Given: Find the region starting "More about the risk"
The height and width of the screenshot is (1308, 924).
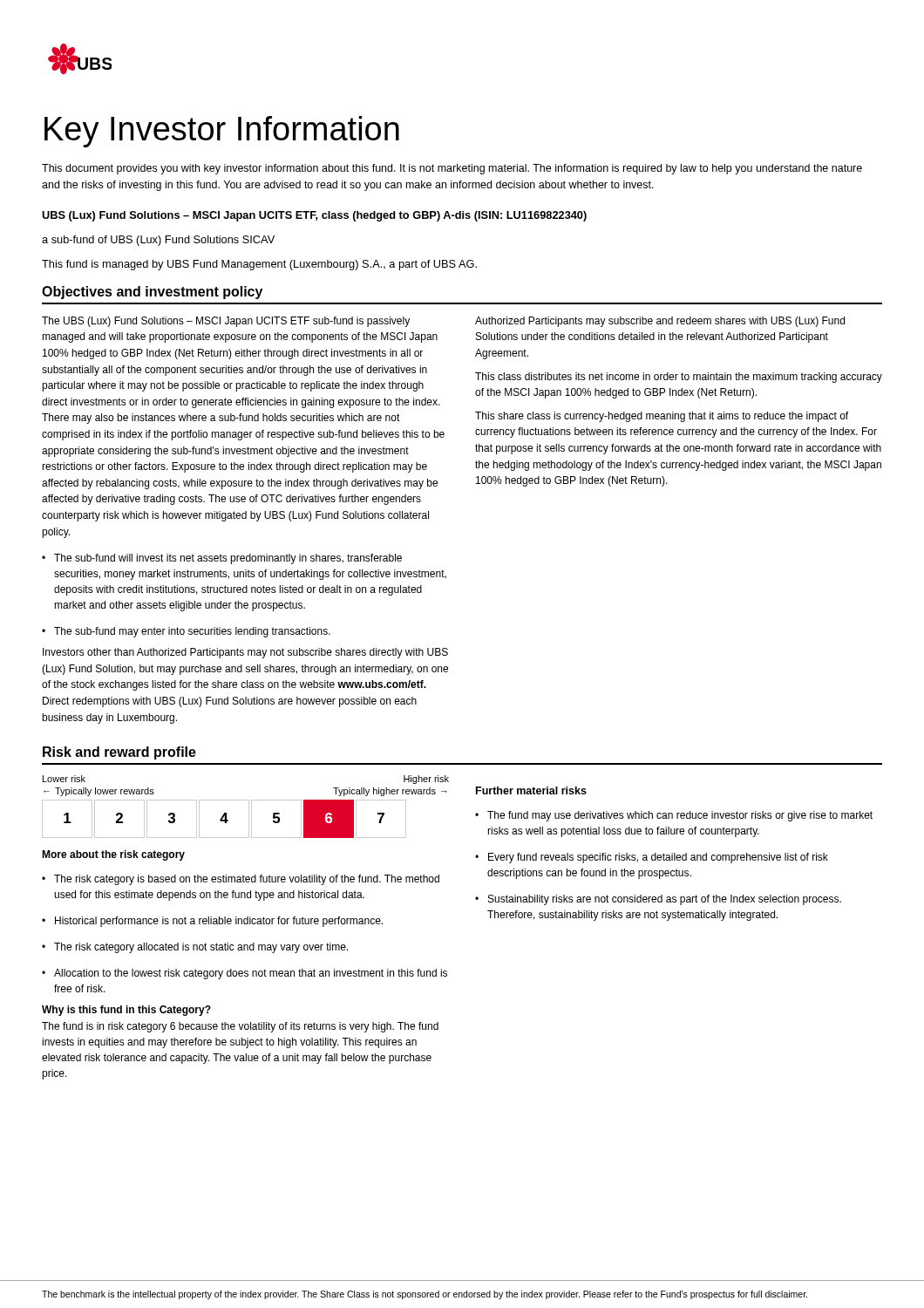Looking at the screenshot, I should [x=113, y=855].
